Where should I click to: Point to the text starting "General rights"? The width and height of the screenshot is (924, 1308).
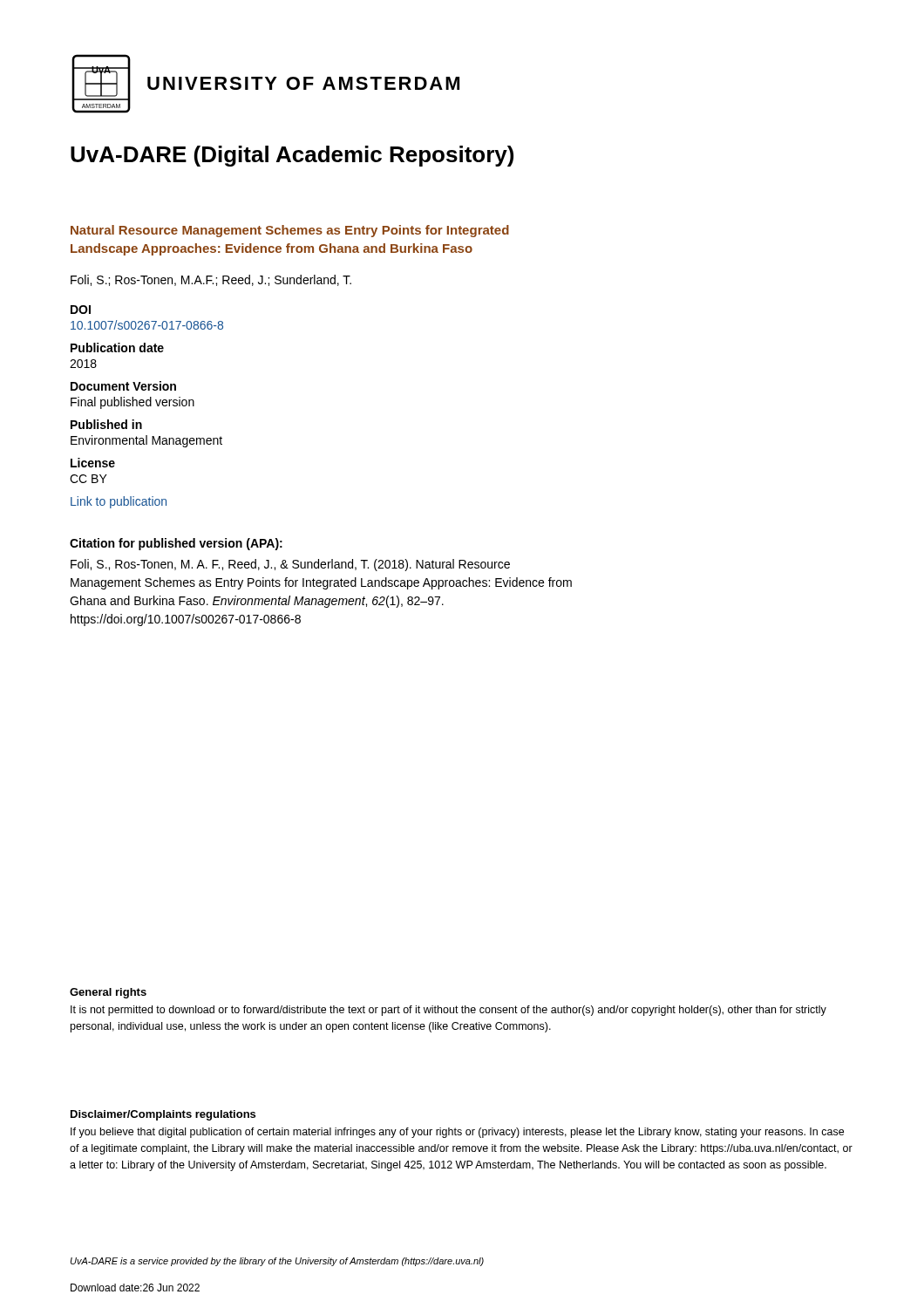[x=108, y=992]
